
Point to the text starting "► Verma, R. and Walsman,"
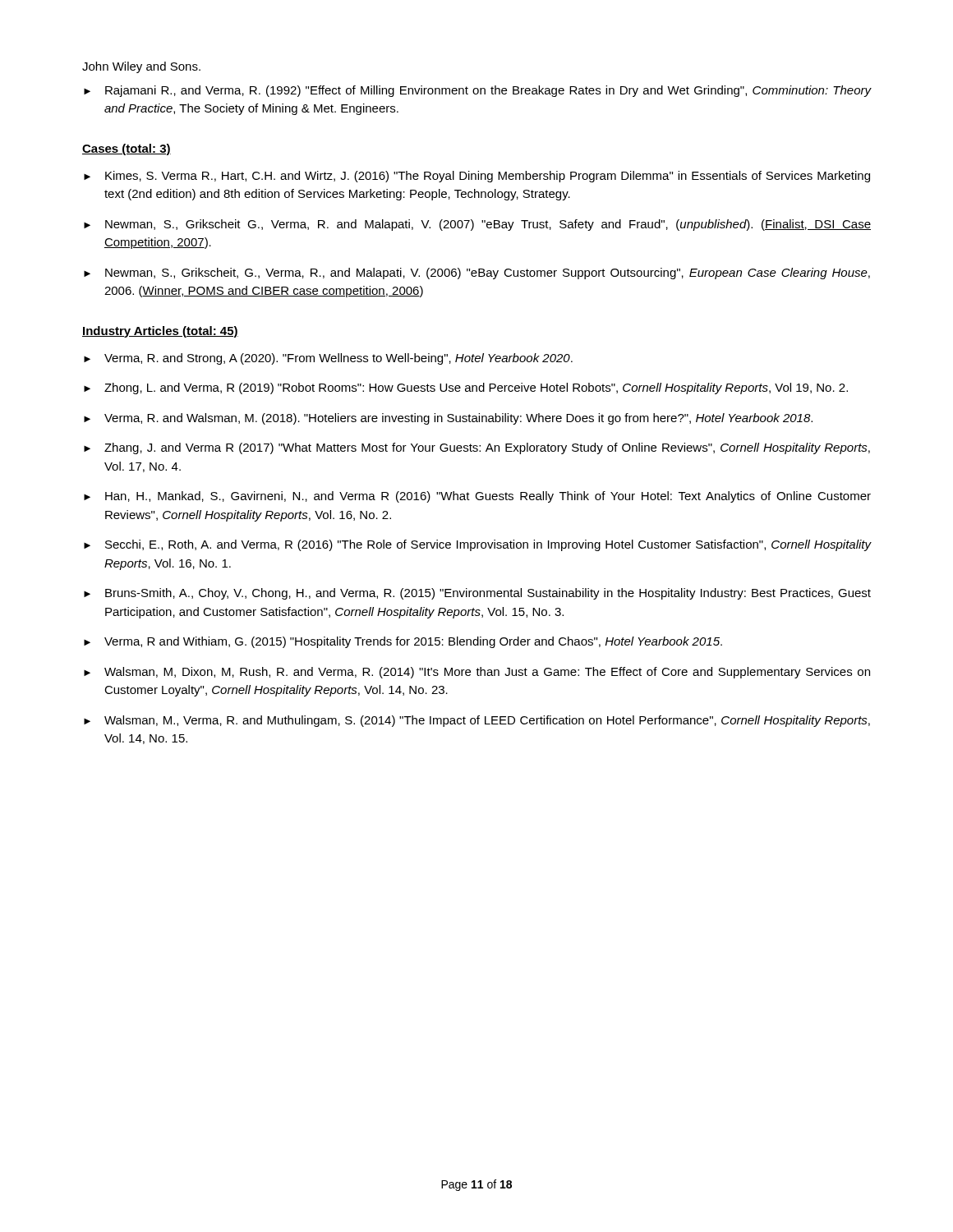pos(476,418)
